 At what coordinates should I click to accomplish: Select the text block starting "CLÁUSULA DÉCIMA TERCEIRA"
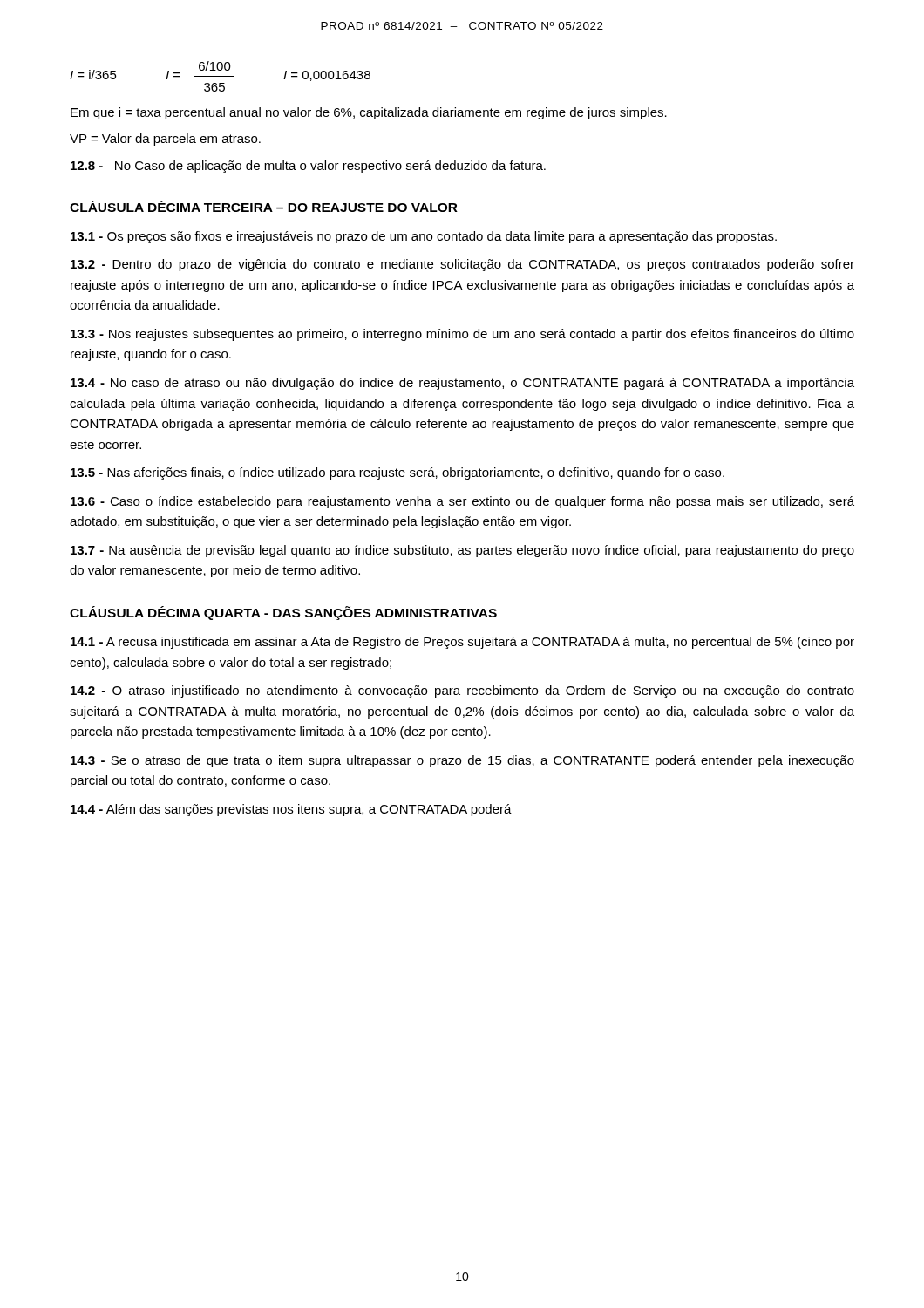click(264, 207)
